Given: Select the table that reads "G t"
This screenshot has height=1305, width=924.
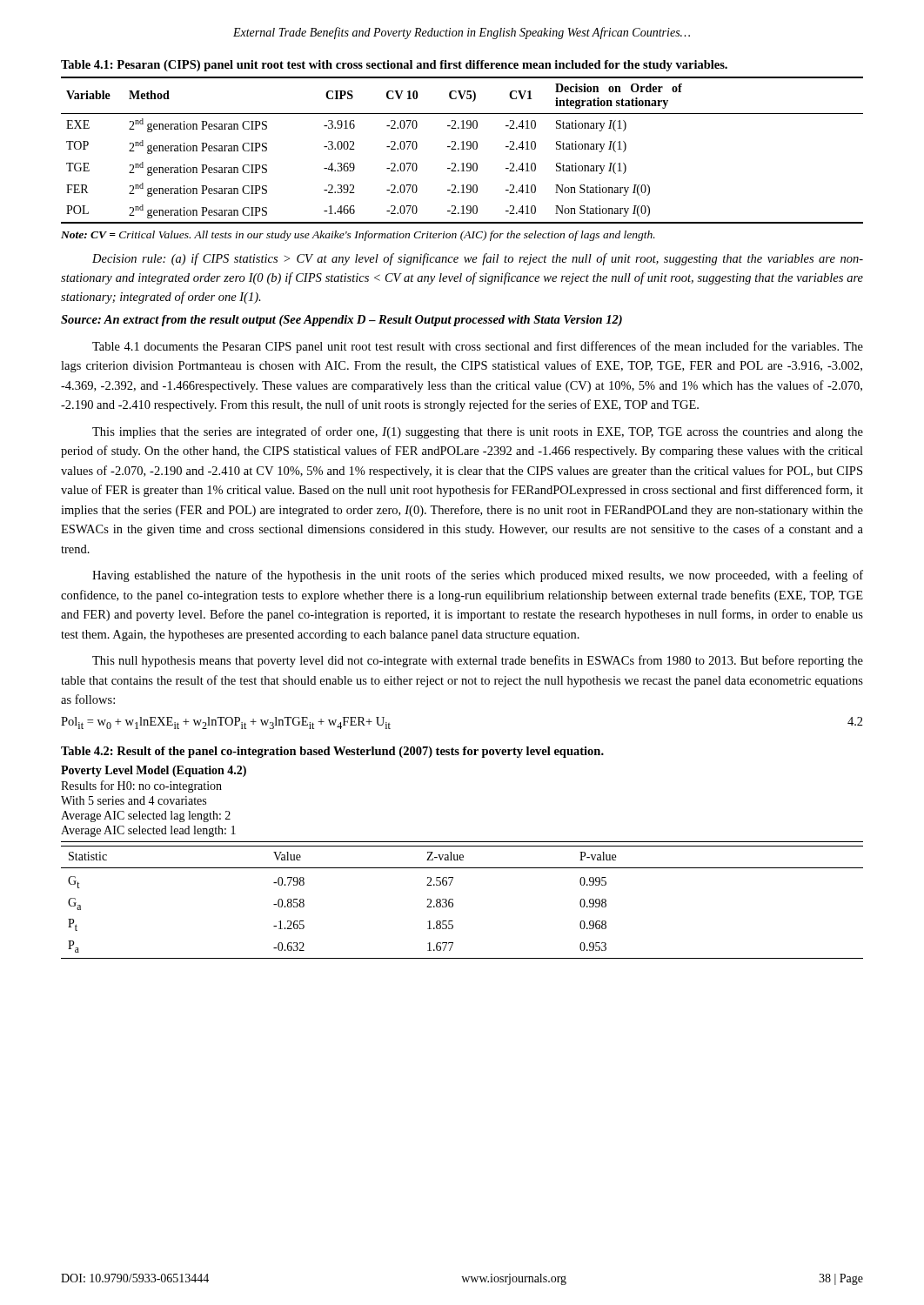Looking at the screenshot, I should 462,861.
